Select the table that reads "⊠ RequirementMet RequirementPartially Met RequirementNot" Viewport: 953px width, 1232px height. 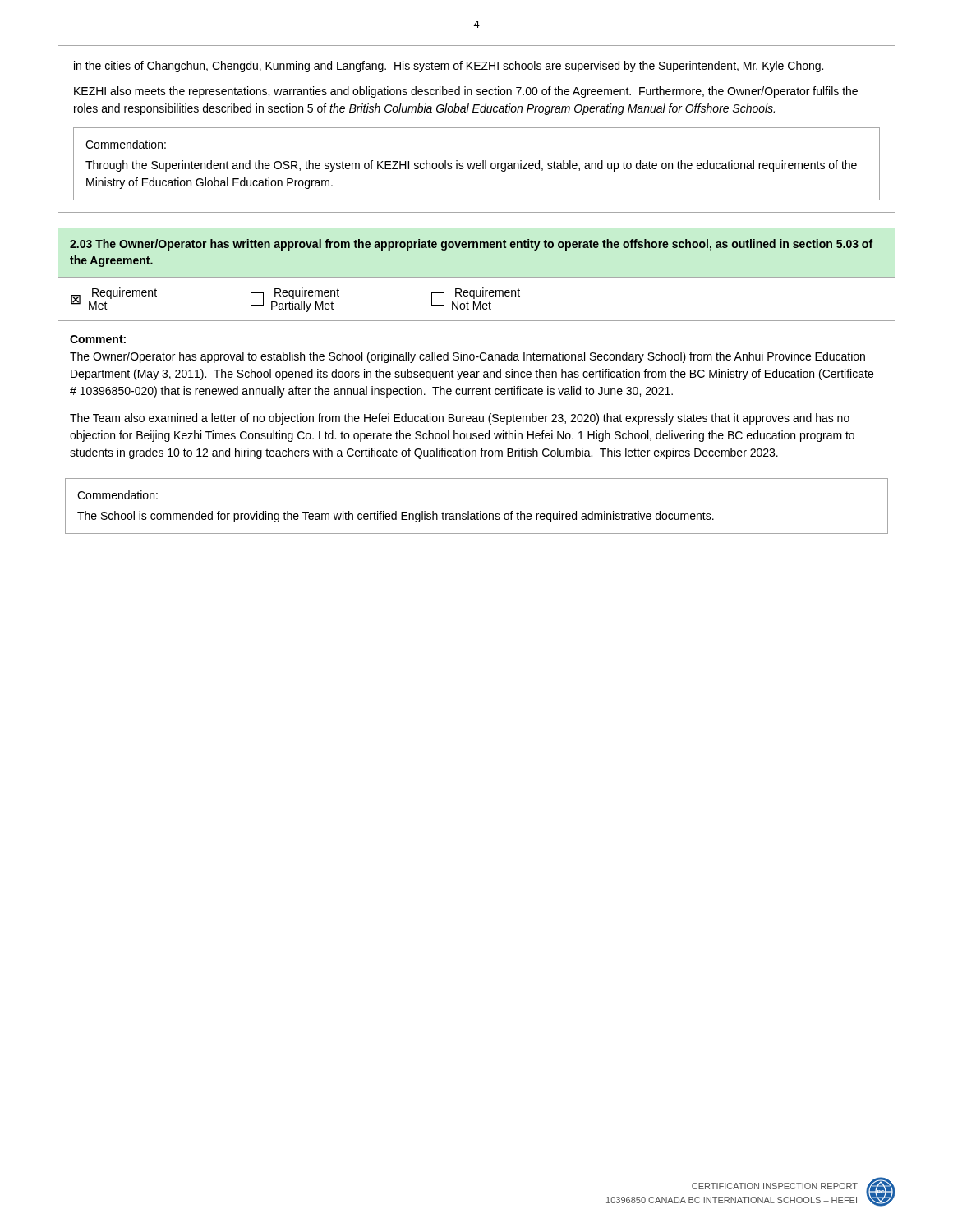pos(476,299)
